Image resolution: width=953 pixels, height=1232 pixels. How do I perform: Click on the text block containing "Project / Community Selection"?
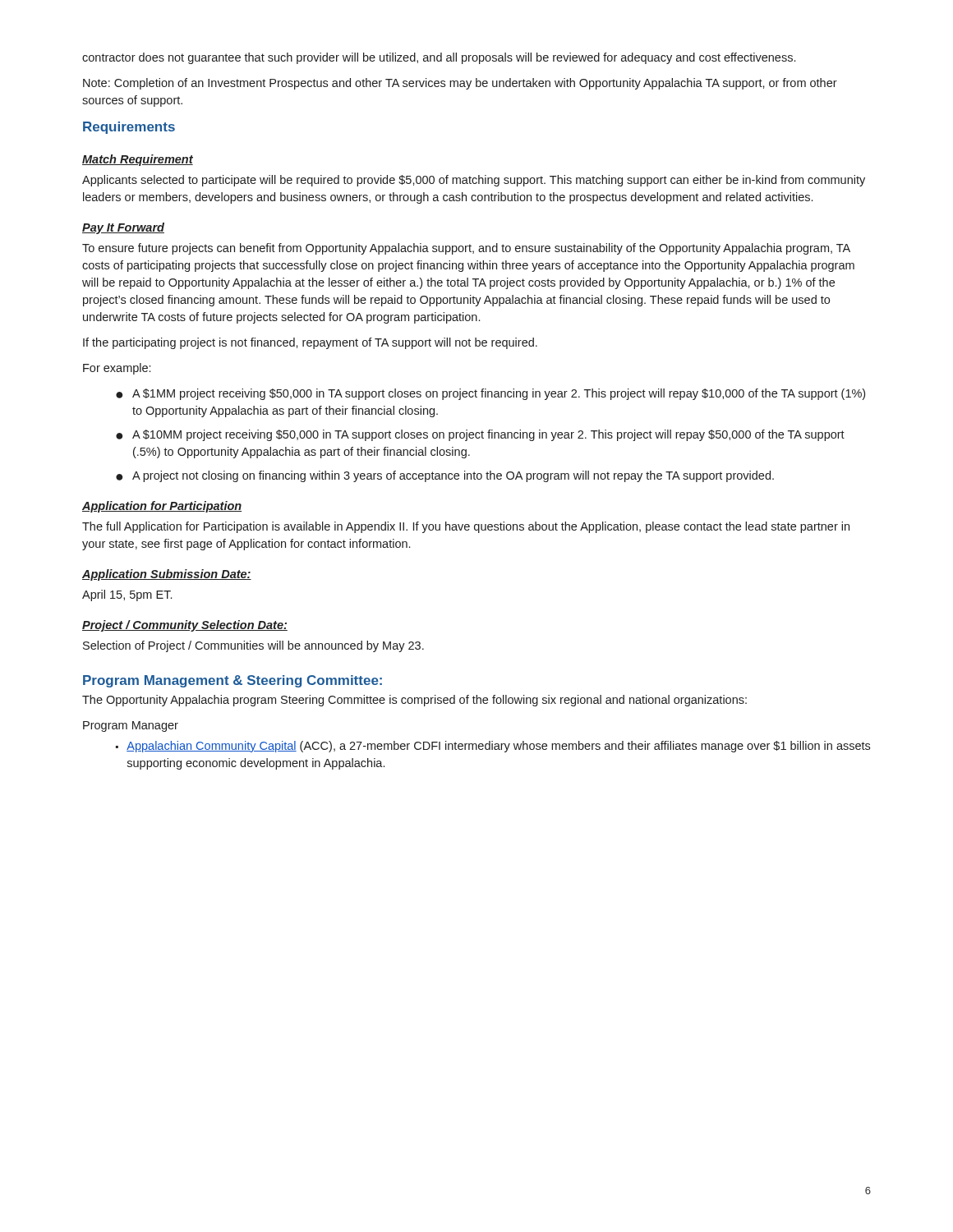click(x=185, y=626)
